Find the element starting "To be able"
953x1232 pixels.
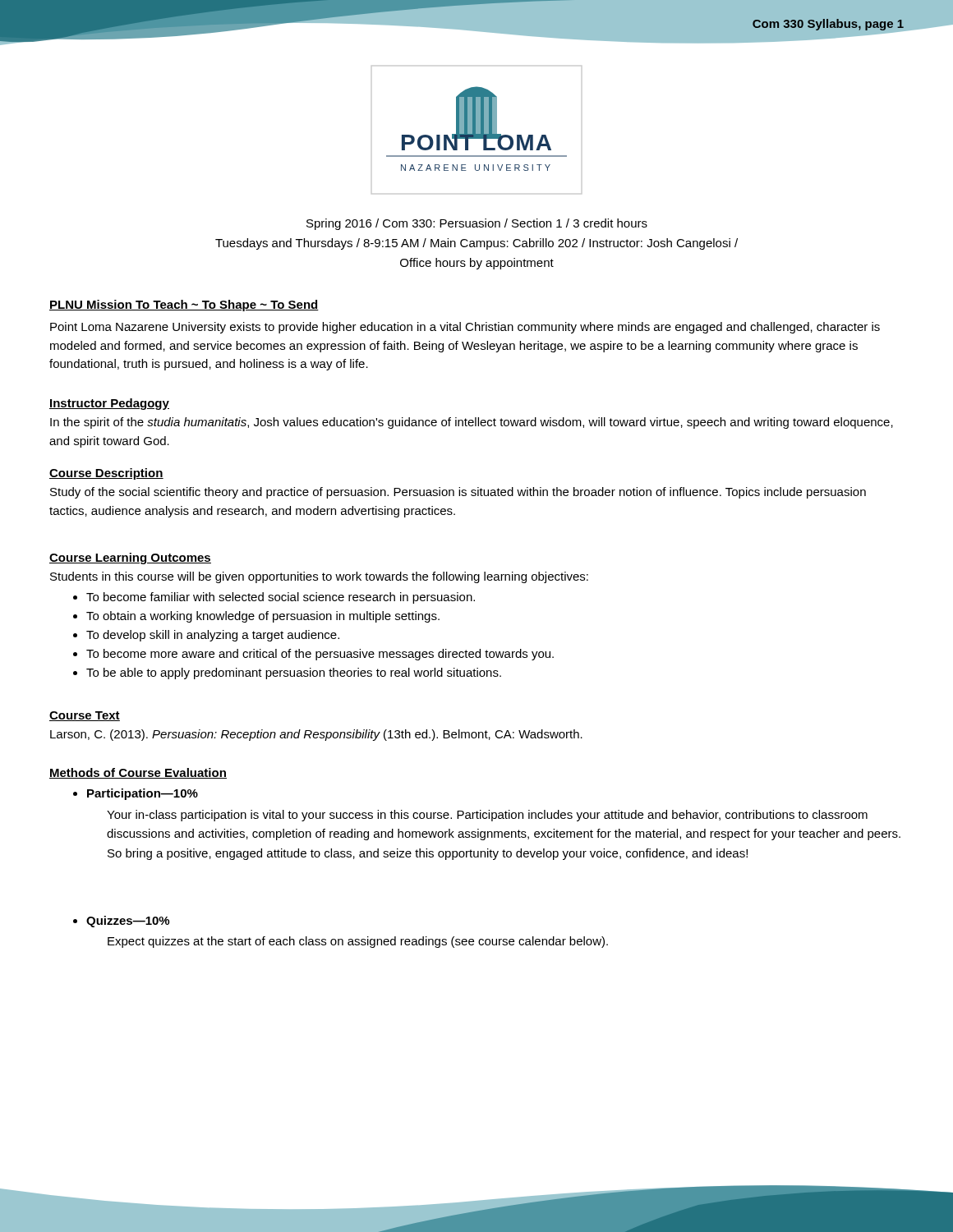pyautogui.click(x=485, y=673)
